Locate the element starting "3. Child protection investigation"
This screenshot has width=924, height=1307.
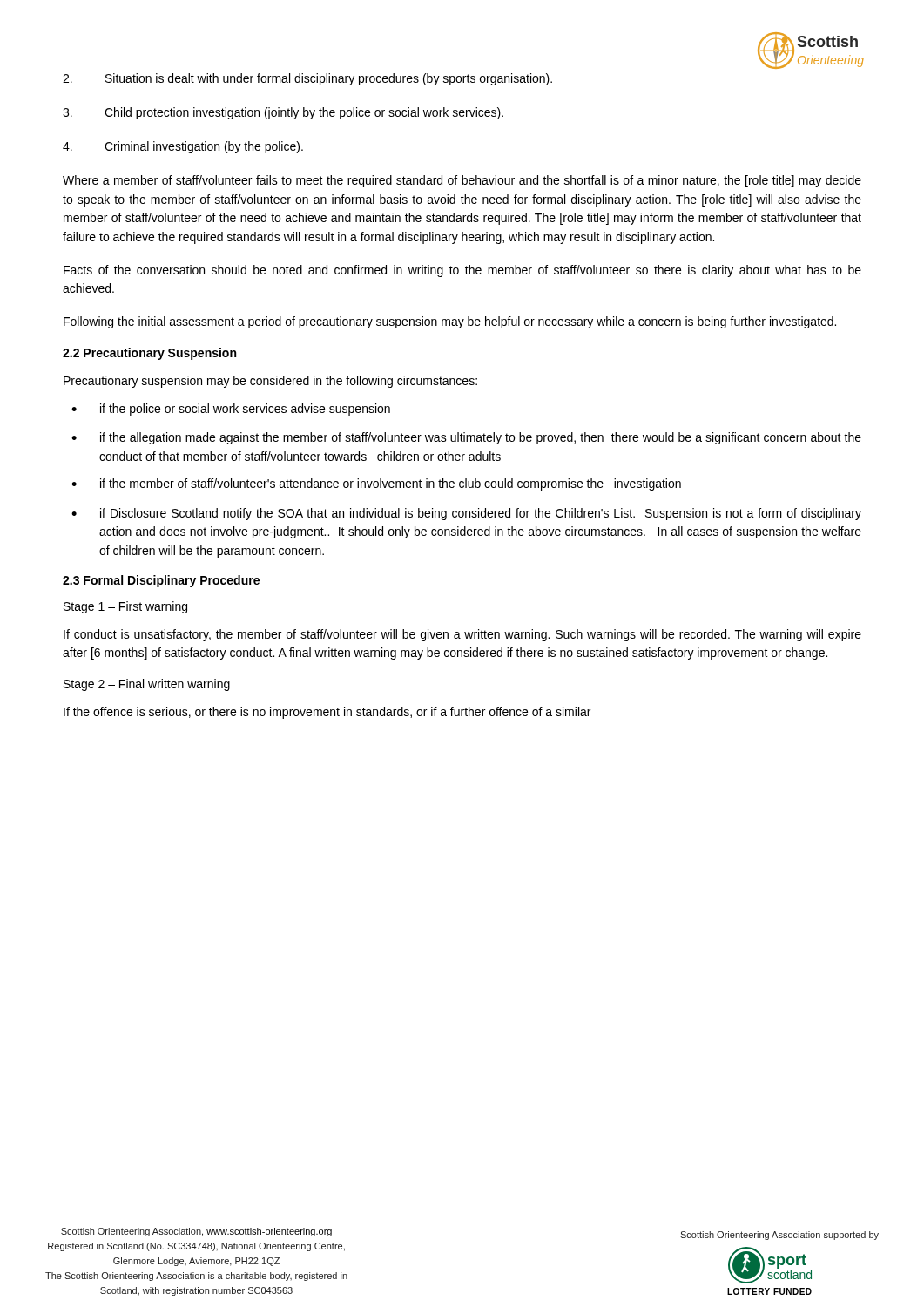[x=462, y=113]
